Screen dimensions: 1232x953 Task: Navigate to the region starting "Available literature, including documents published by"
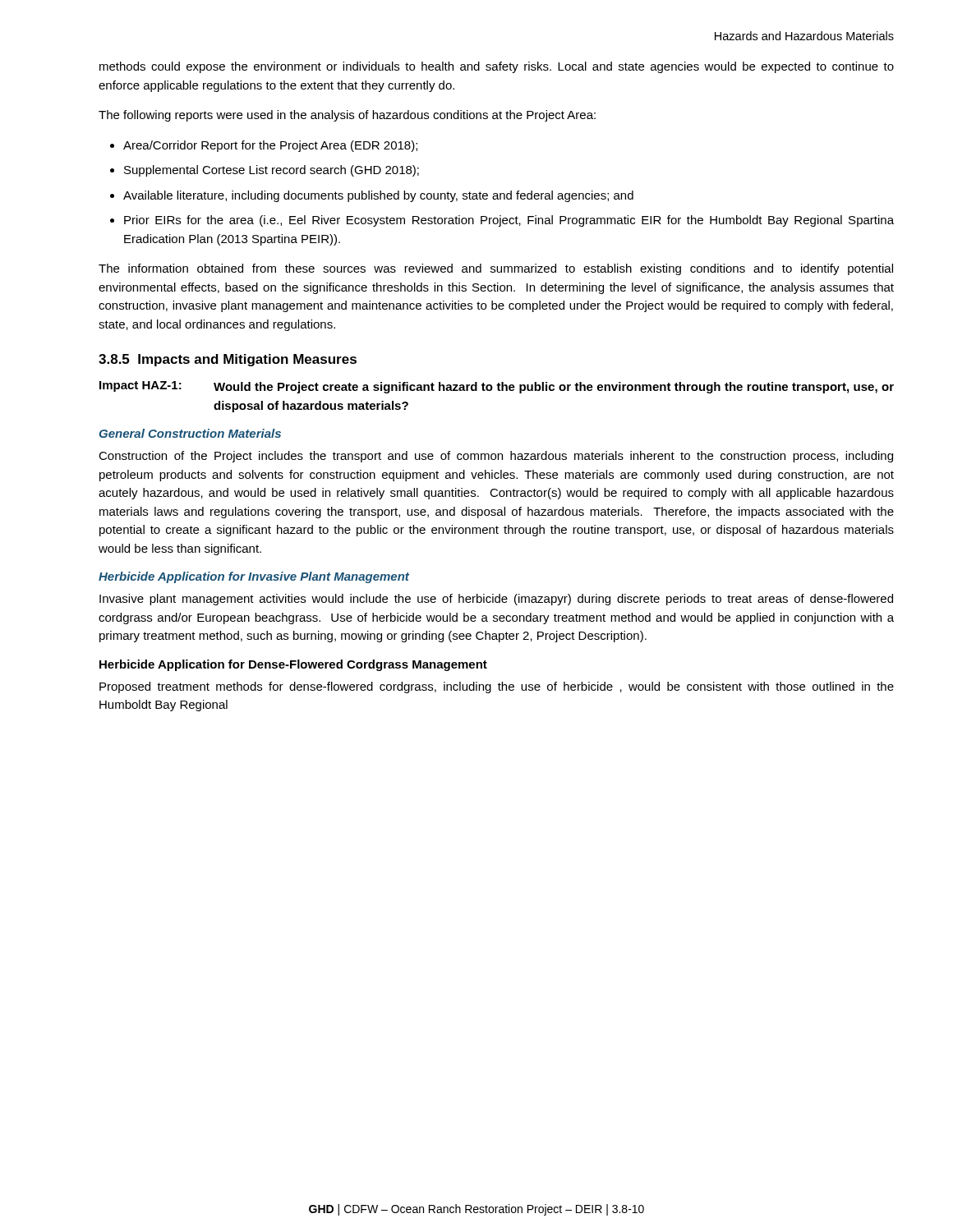click(x=379, y=195)
